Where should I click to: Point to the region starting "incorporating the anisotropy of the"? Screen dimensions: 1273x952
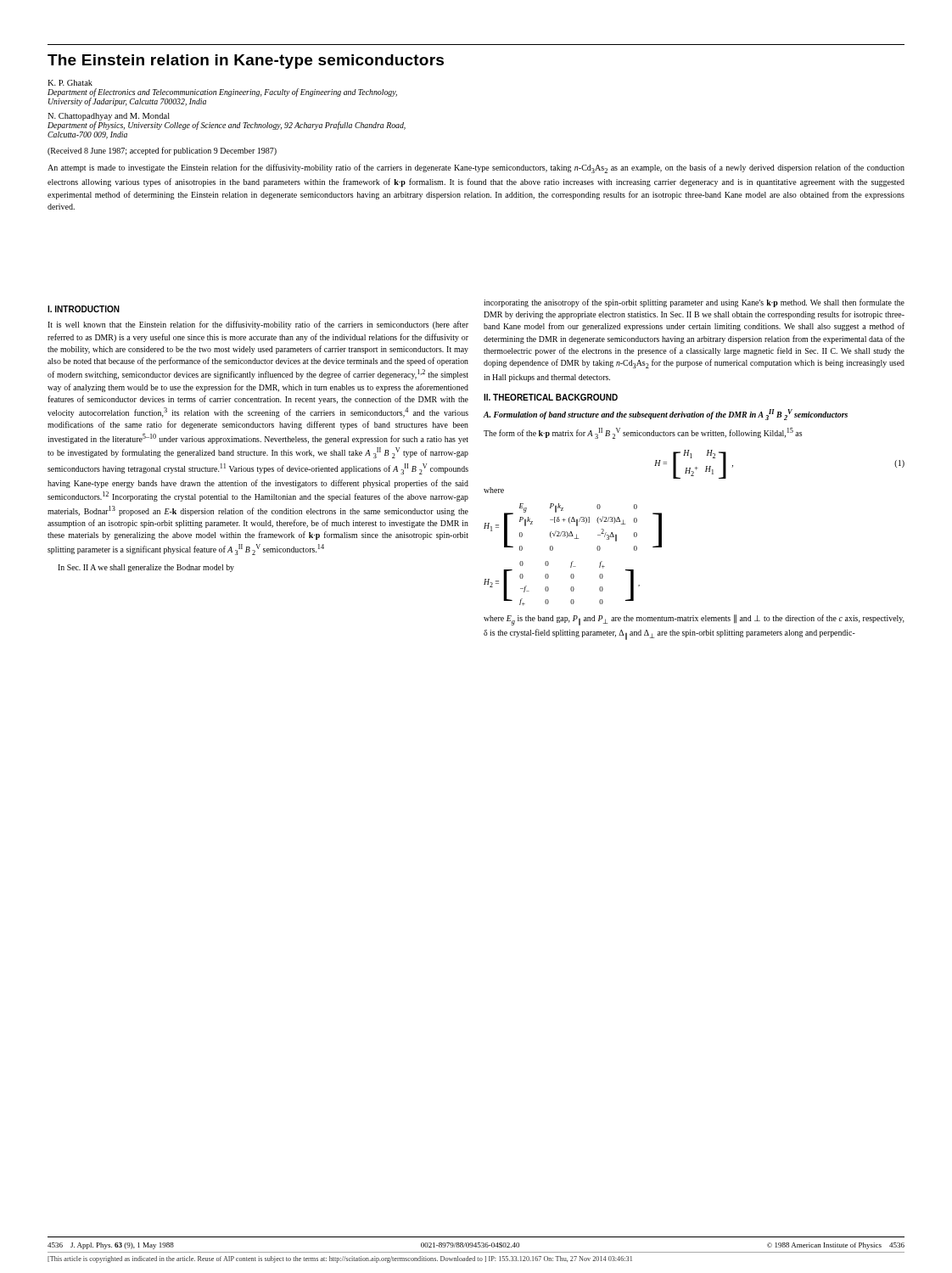[694, 340]
